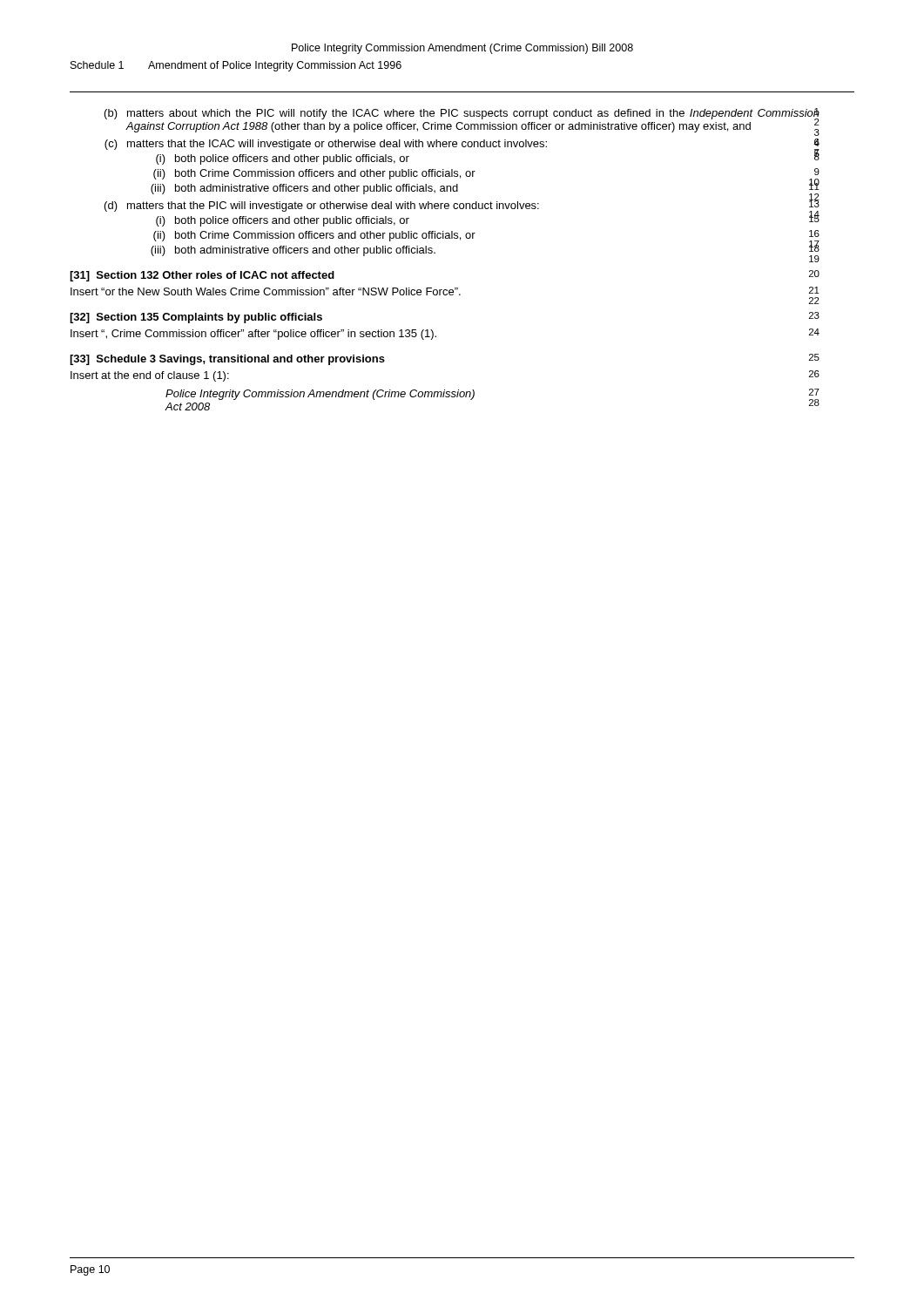The image size is (924, 1307).
Task: Navigate to the text starting "Insert “or the New South Wales Crime"
Action: [265, 291]
